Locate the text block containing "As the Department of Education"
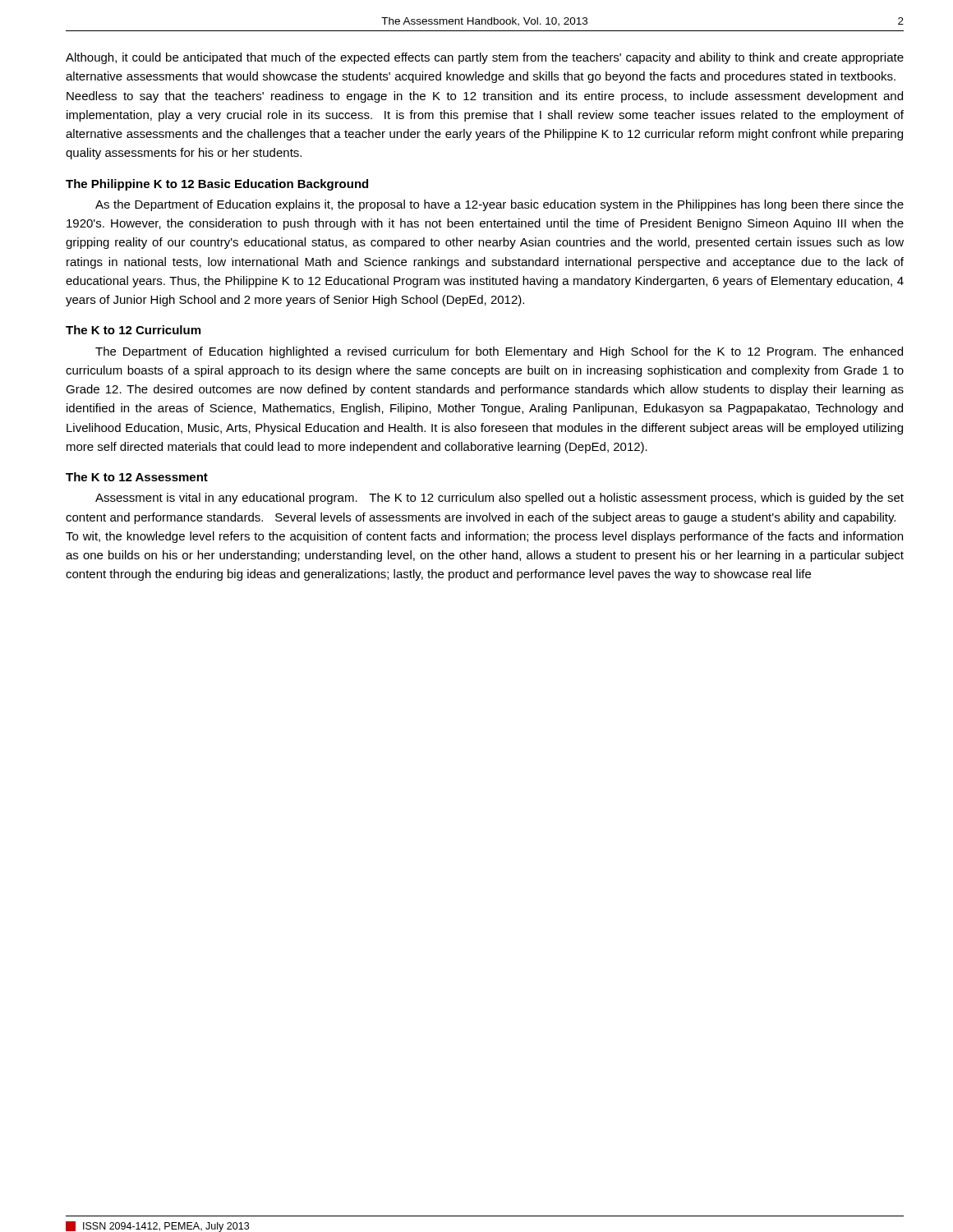953x1232 pixels. (x=485, y=252)
